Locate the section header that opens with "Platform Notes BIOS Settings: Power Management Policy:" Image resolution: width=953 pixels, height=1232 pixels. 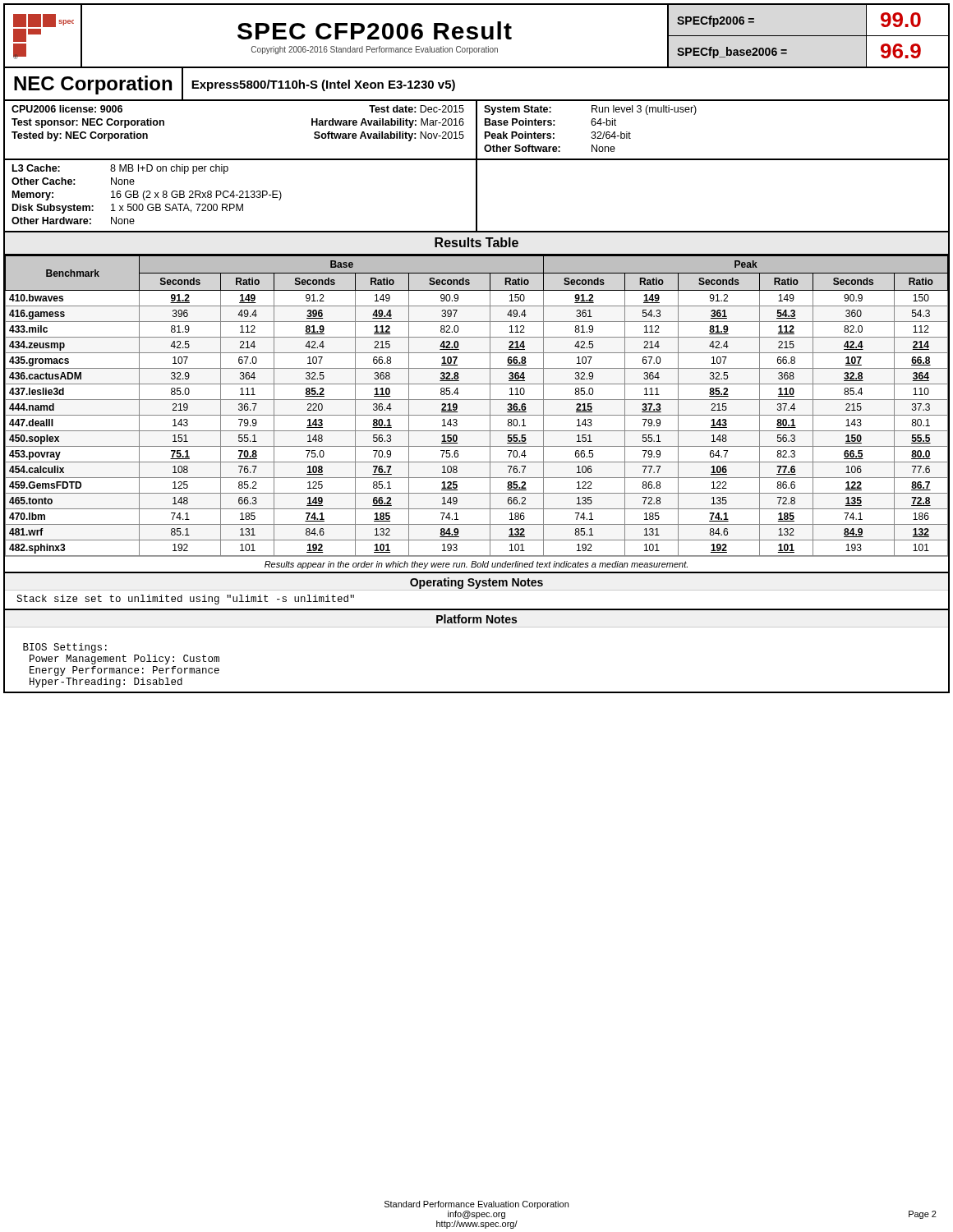tap(477, 619)
